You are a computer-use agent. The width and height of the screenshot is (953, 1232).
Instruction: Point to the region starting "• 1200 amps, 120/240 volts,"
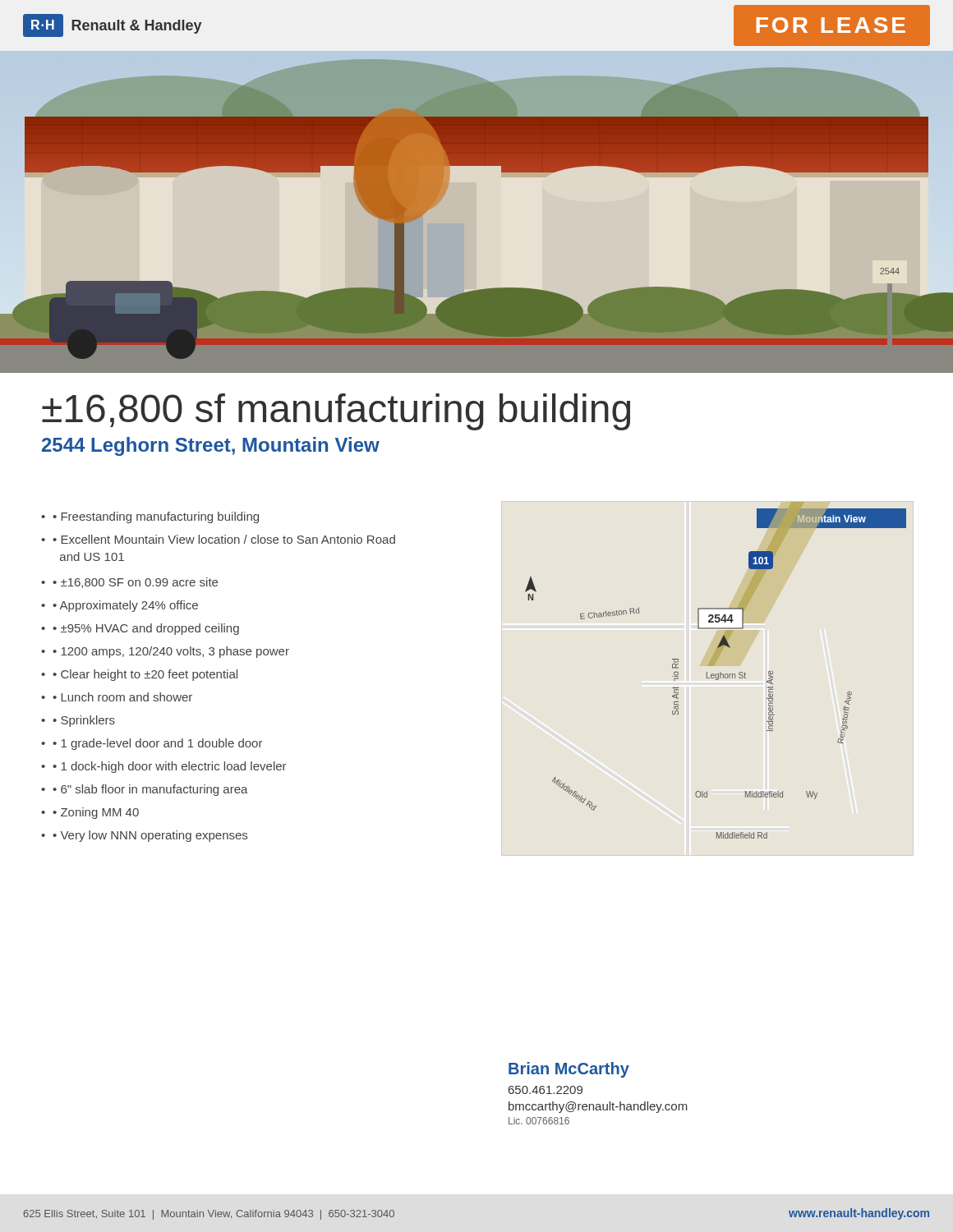click(x=171, y=651)
